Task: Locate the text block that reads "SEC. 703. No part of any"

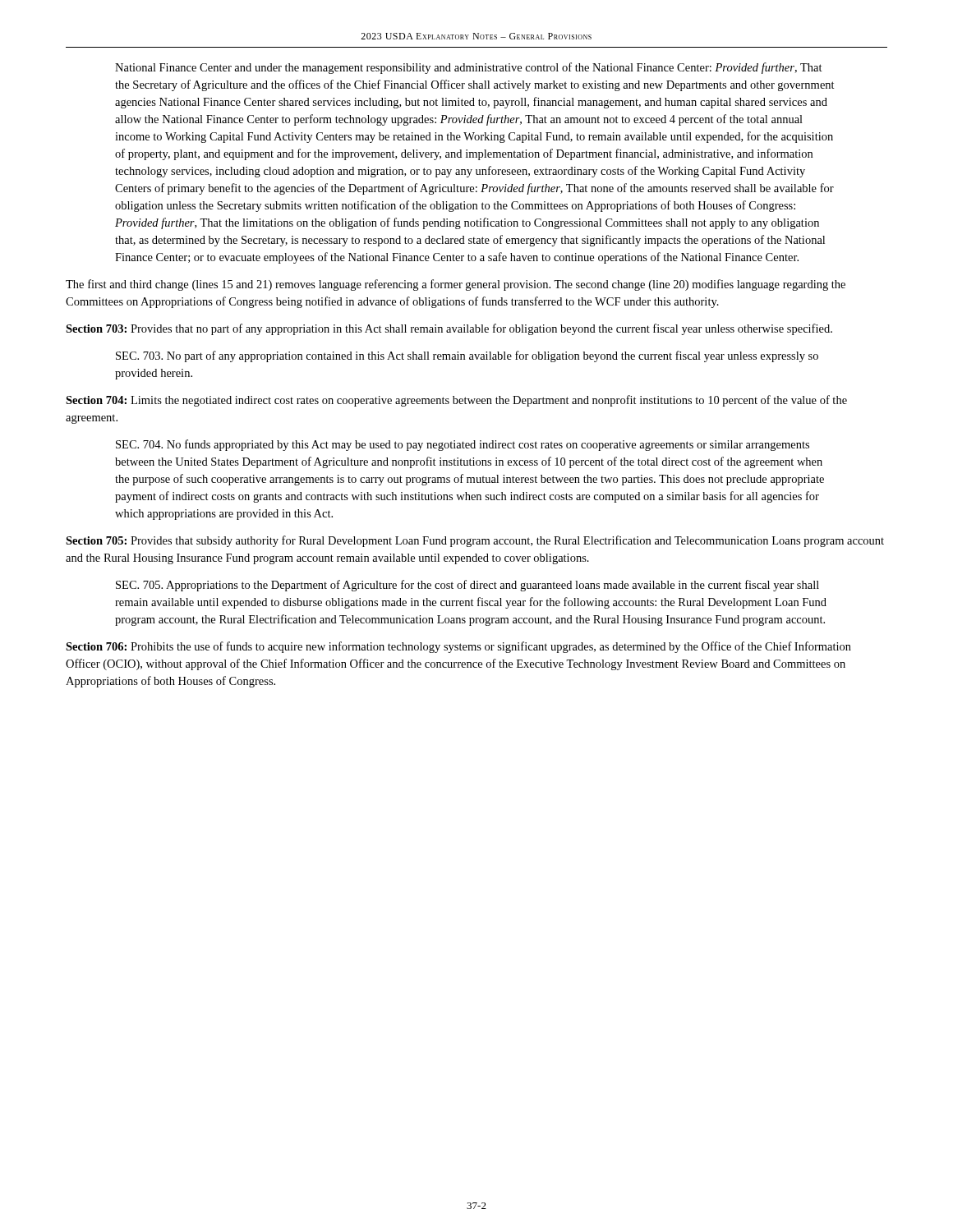Action: (x=476, y=365)
